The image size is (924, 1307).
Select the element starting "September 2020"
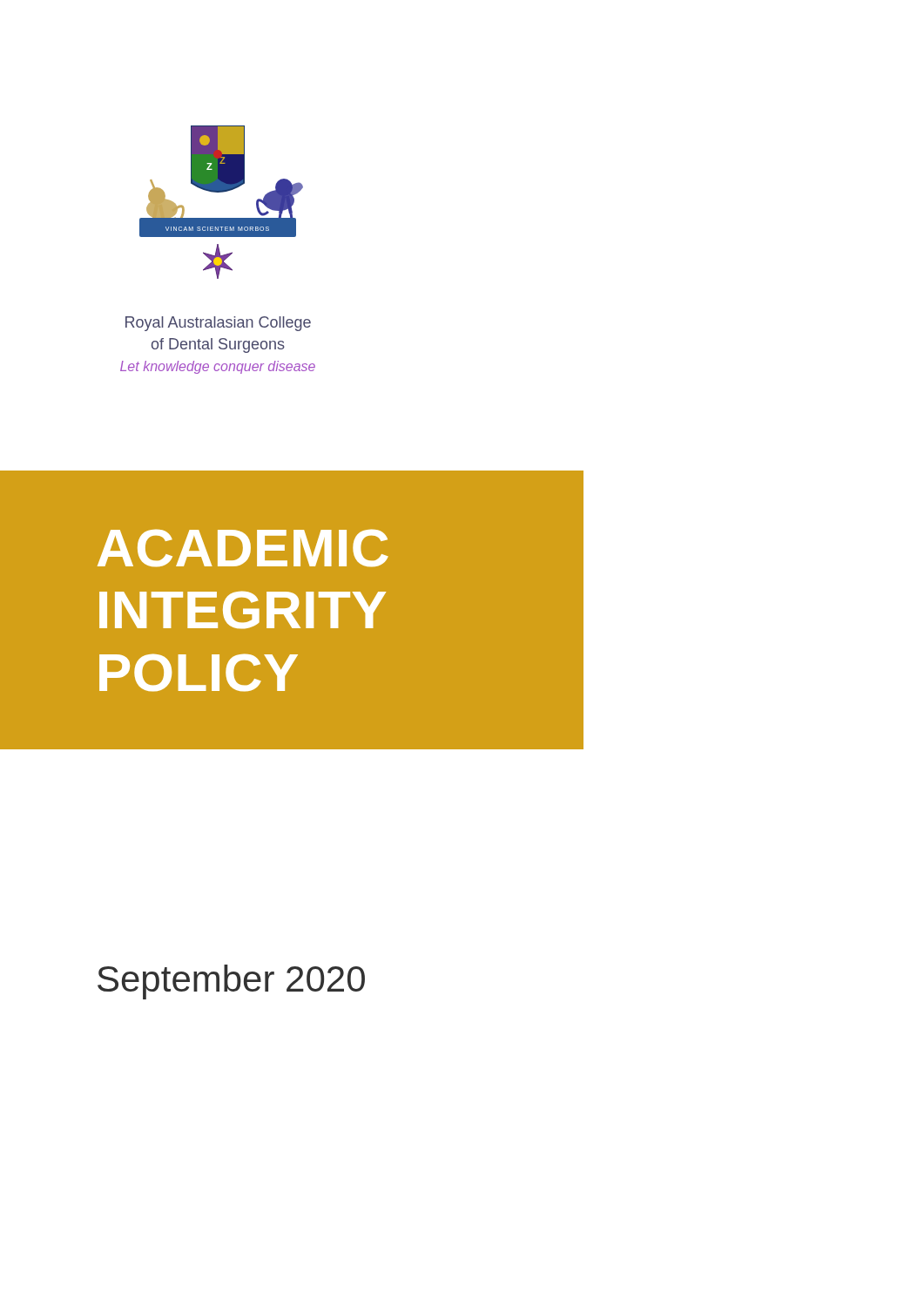click(x=231, y=979)
